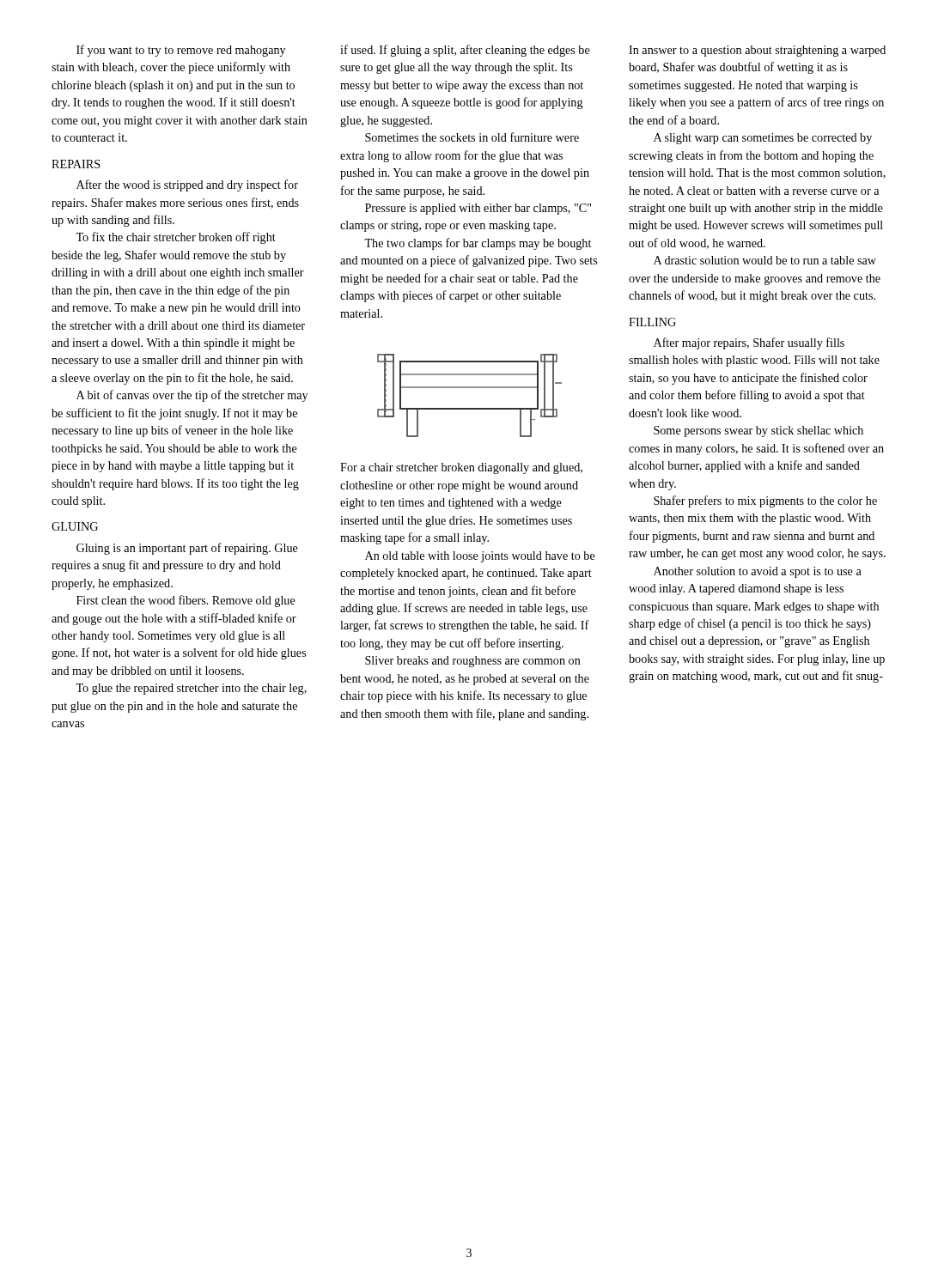938x1288 pixels.
Task: Where is the passage that starts "First clean the wood fibers. Remove old"?
Action: point(180,636)
